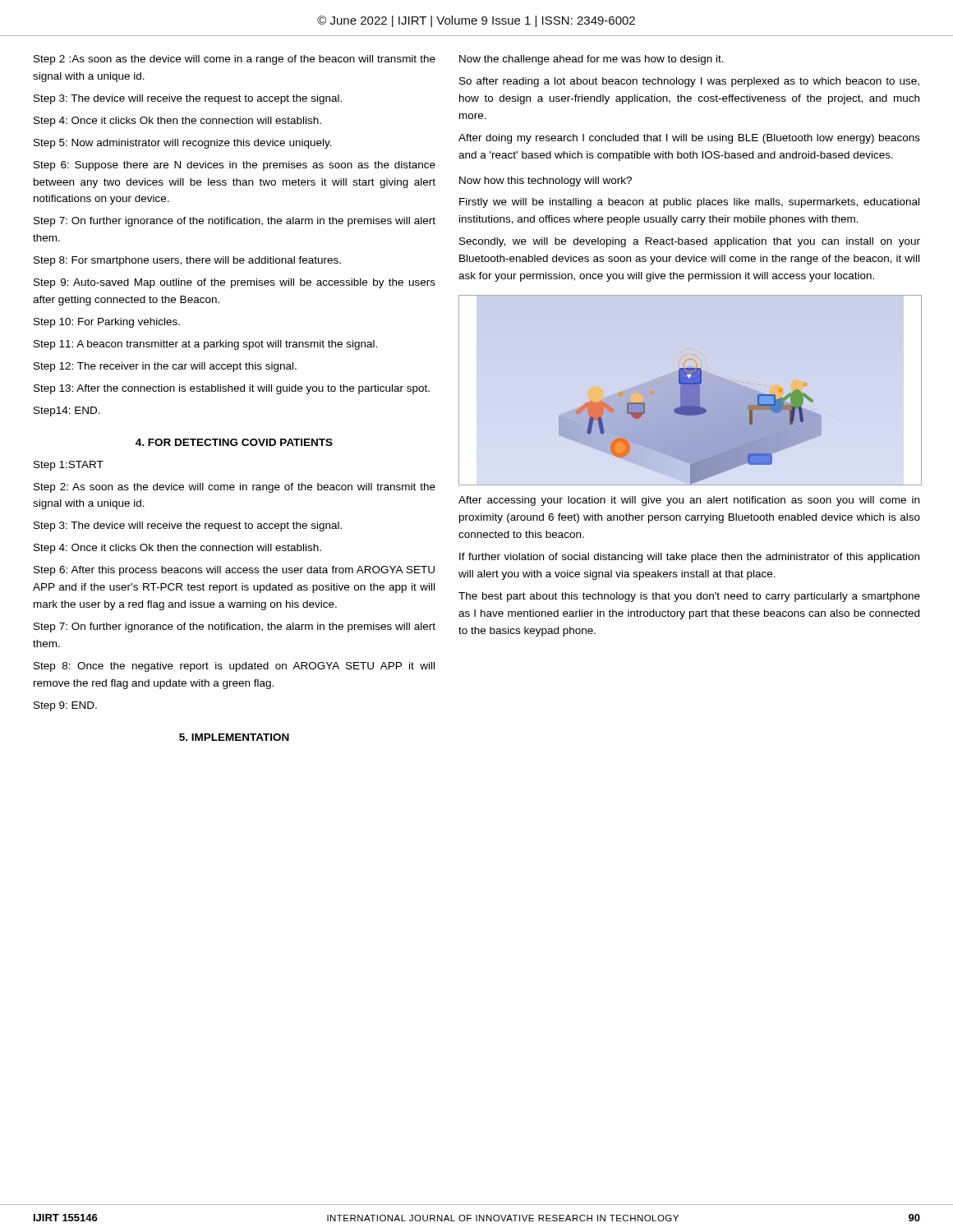953x1232 pixels.
Task: Click on the list item with the text "Step 12: The receiver"
Action: tap(165, 366)
